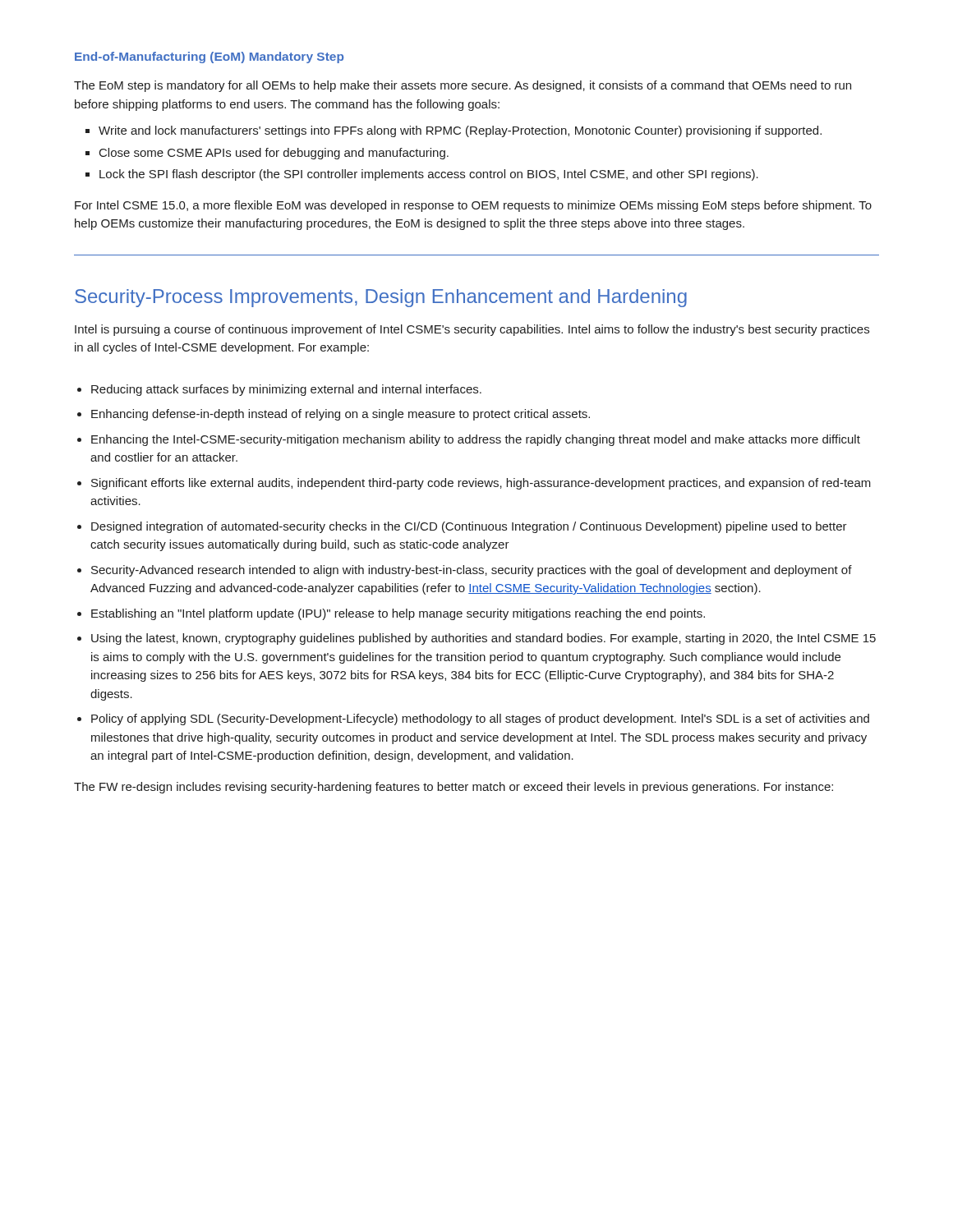Screen dimensions: 1232x953
Task: Navigate to the region starting "Intel is pursuing a course of continuous"
Action: [x=476, y=338]
